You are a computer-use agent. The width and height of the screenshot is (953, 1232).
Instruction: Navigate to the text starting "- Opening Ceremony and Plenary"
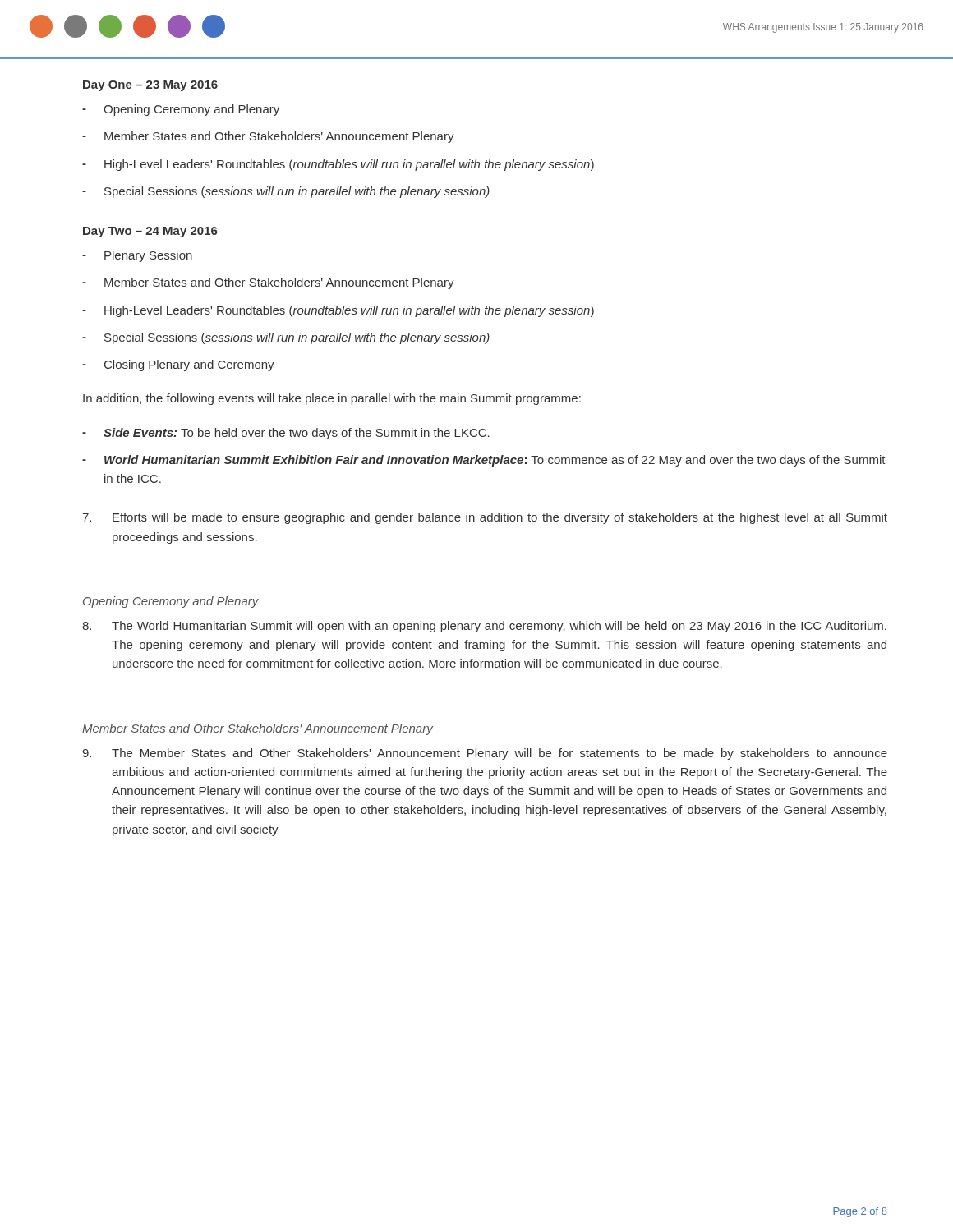tap(181, 110)
